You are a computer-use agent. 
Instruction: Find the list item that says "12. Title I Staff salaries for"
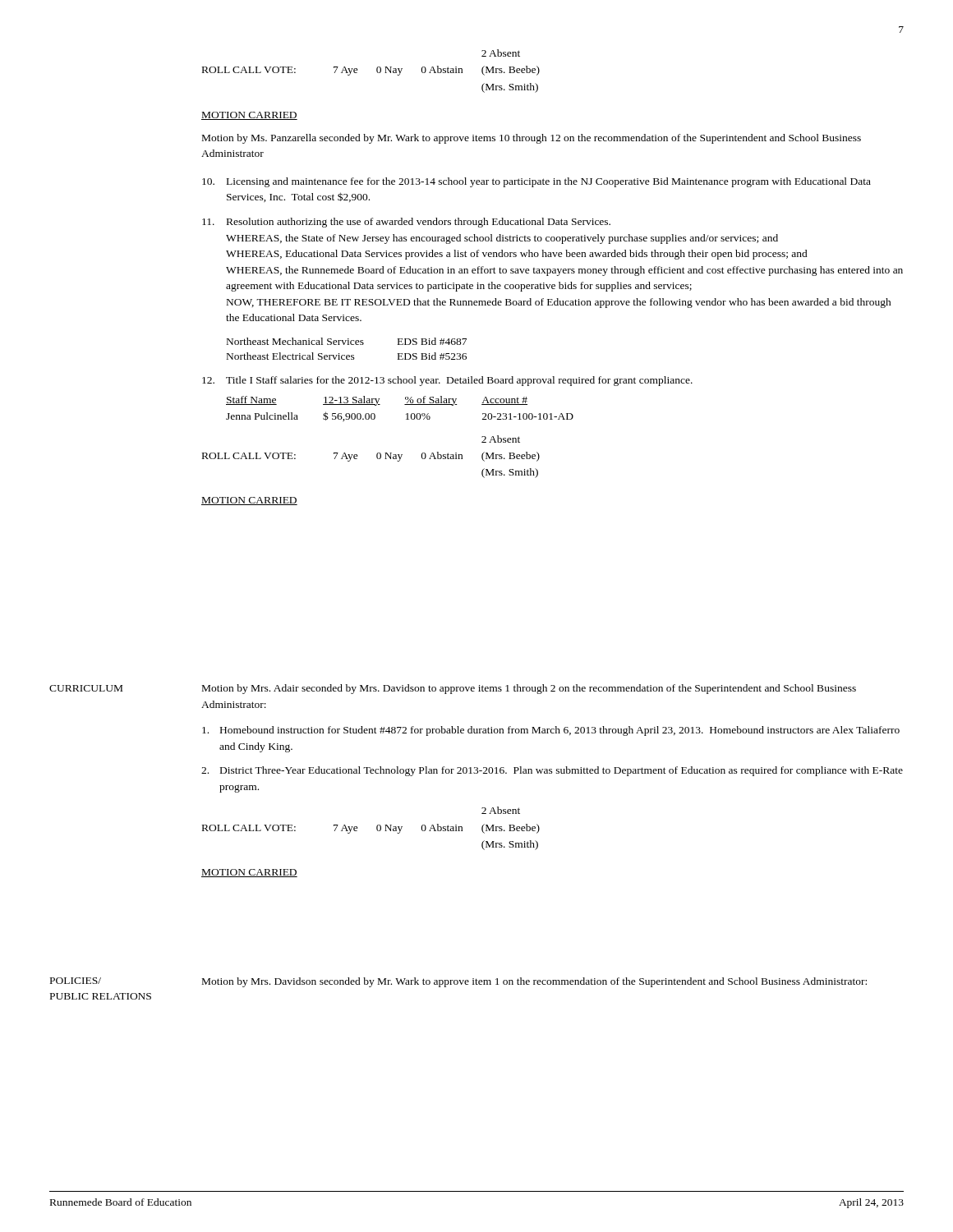click(447, 380)
